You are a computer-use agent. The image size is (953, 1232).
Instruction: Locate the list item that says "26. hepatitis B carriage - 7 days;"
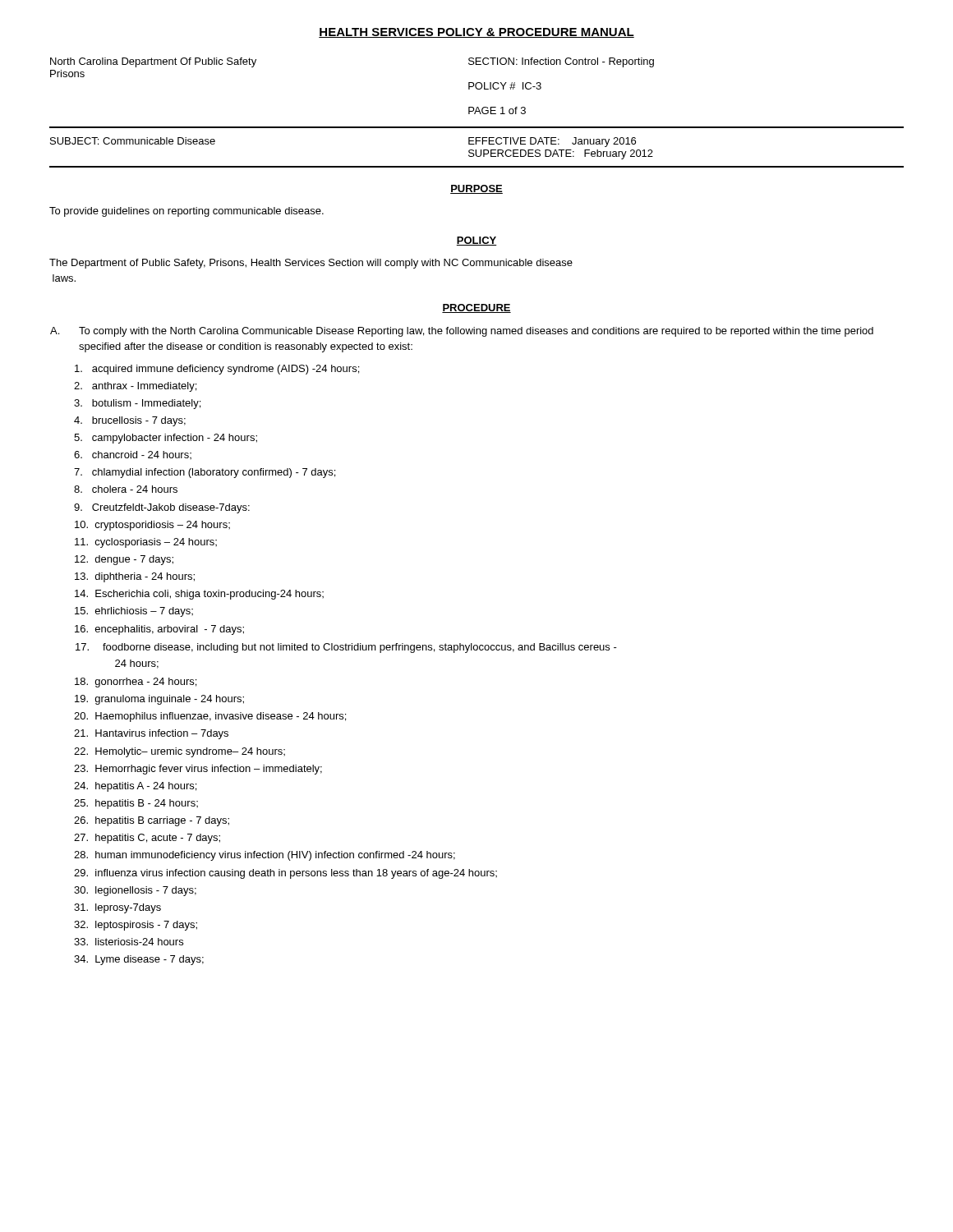[152, 820]
